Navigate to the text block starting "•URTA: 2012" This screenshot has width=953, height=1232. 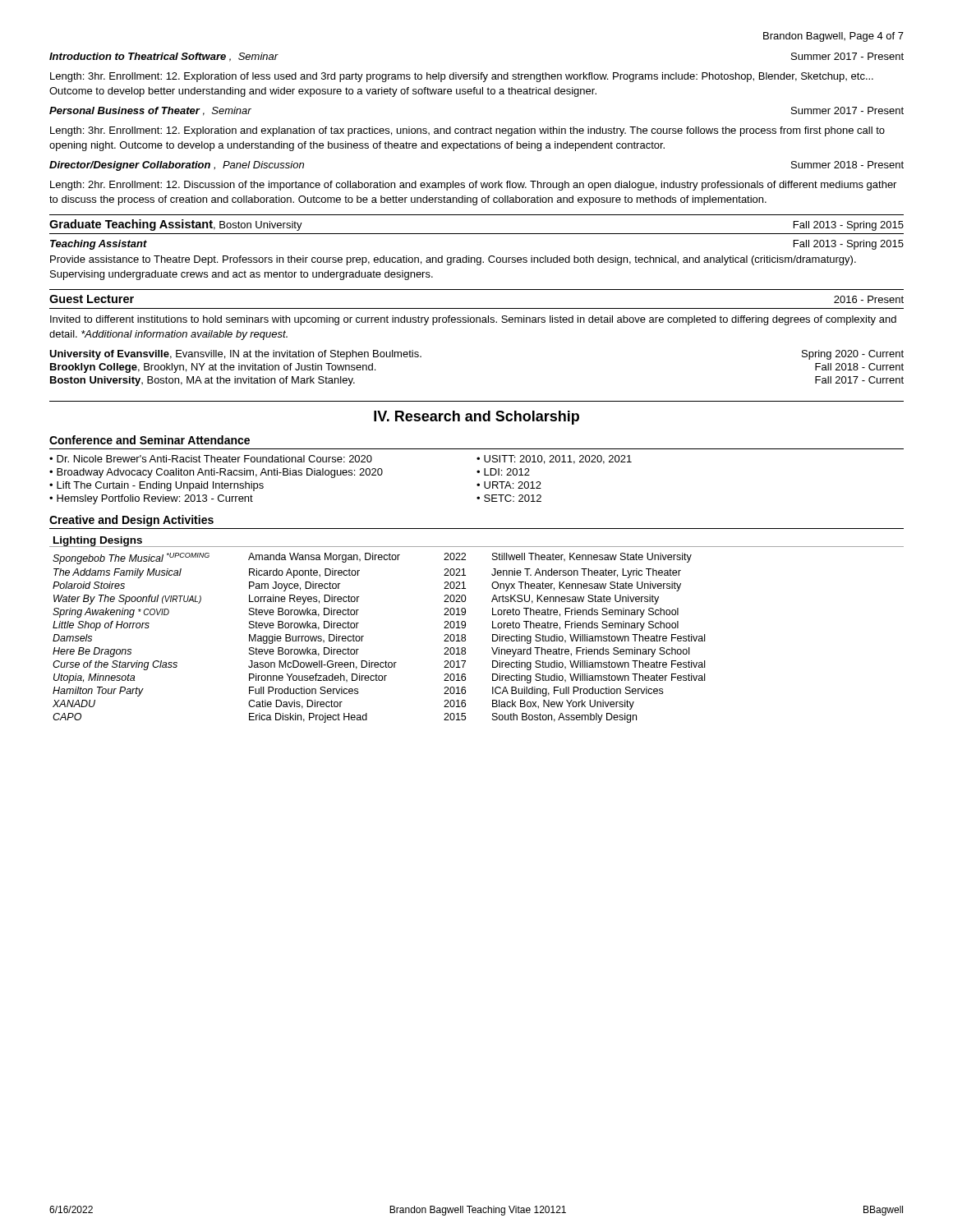509,485
